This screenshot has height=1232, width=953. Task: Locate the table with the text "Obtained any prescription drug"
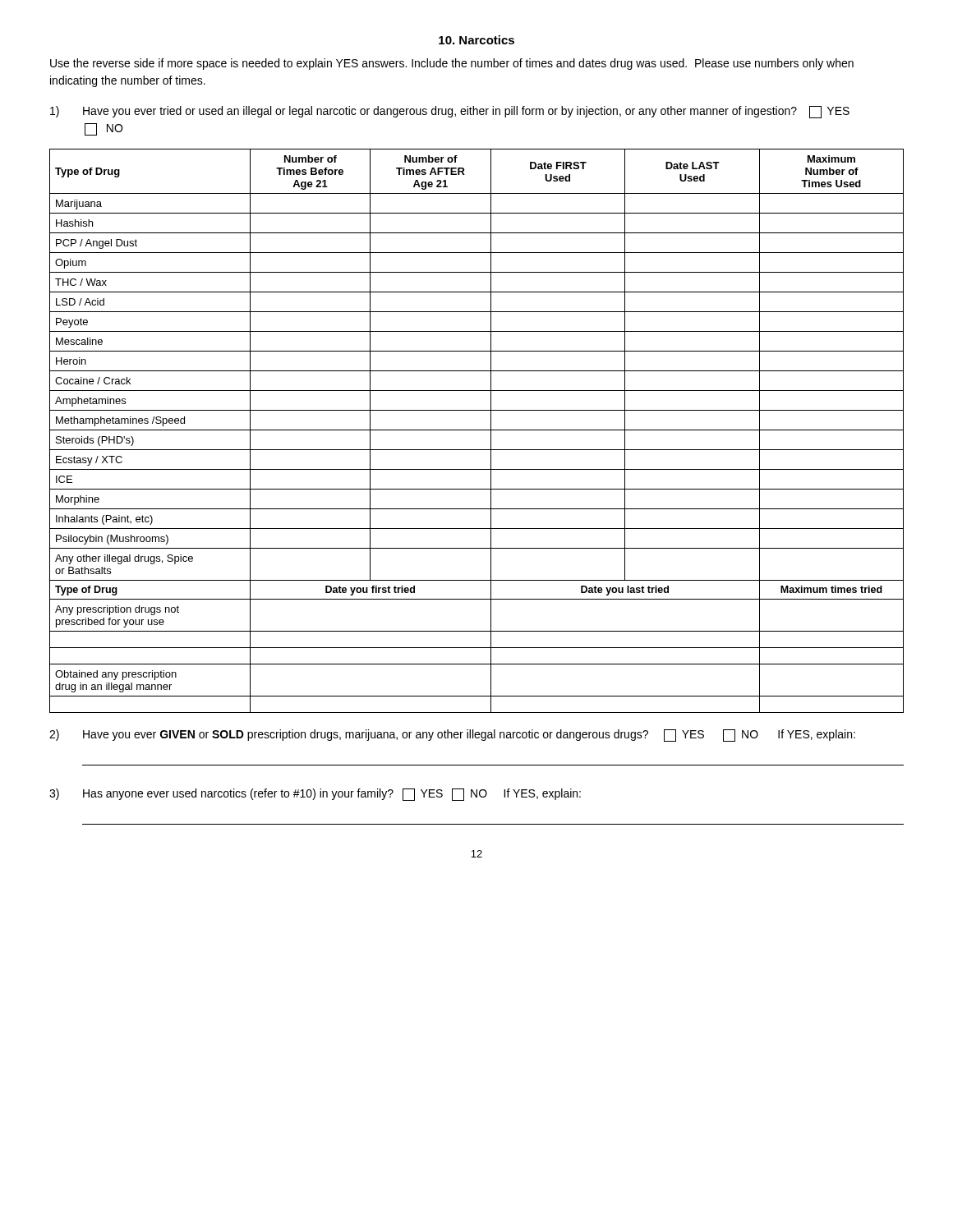[476, 431]
